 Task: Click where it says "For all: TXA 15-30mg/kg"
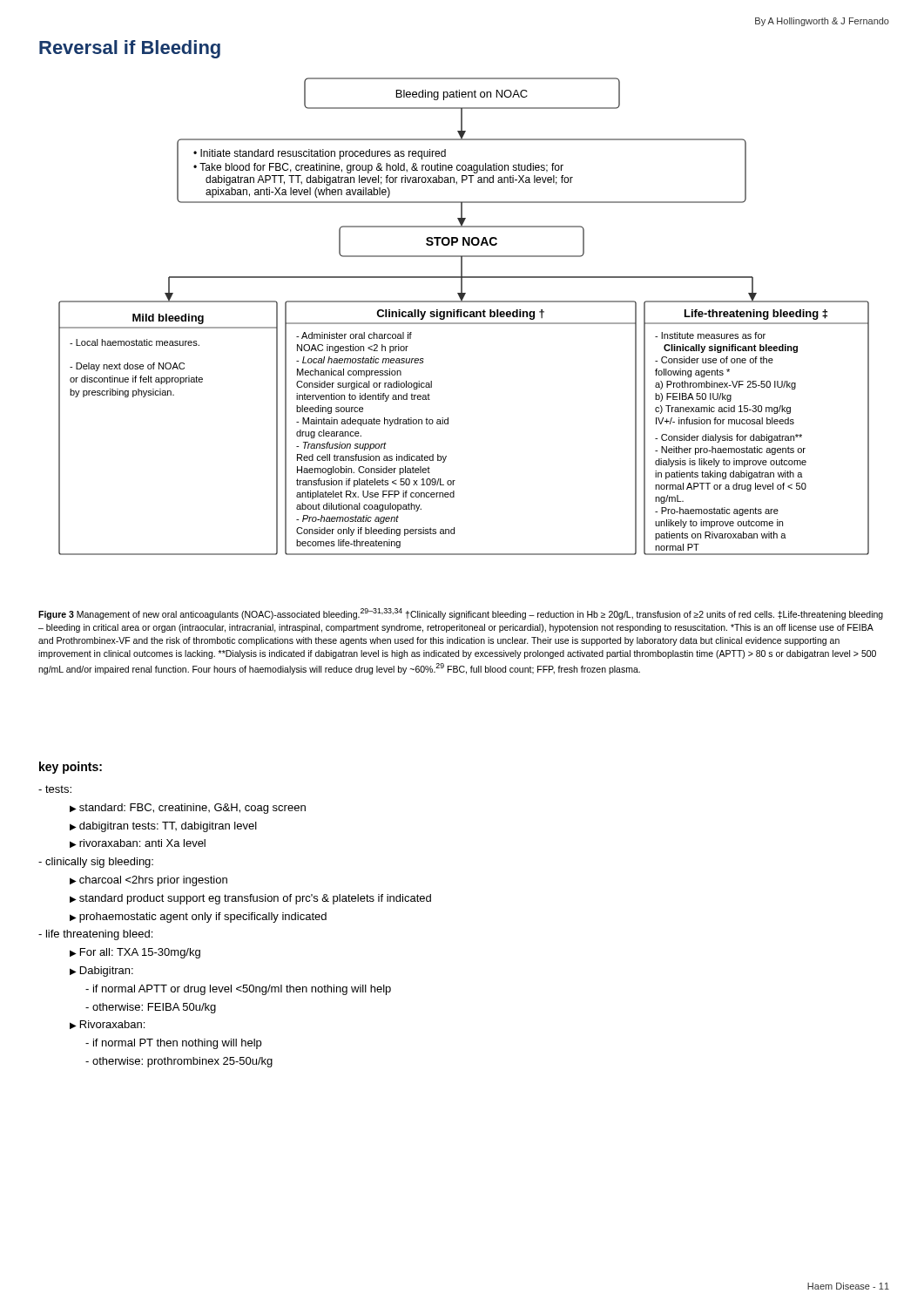point(135,952)
